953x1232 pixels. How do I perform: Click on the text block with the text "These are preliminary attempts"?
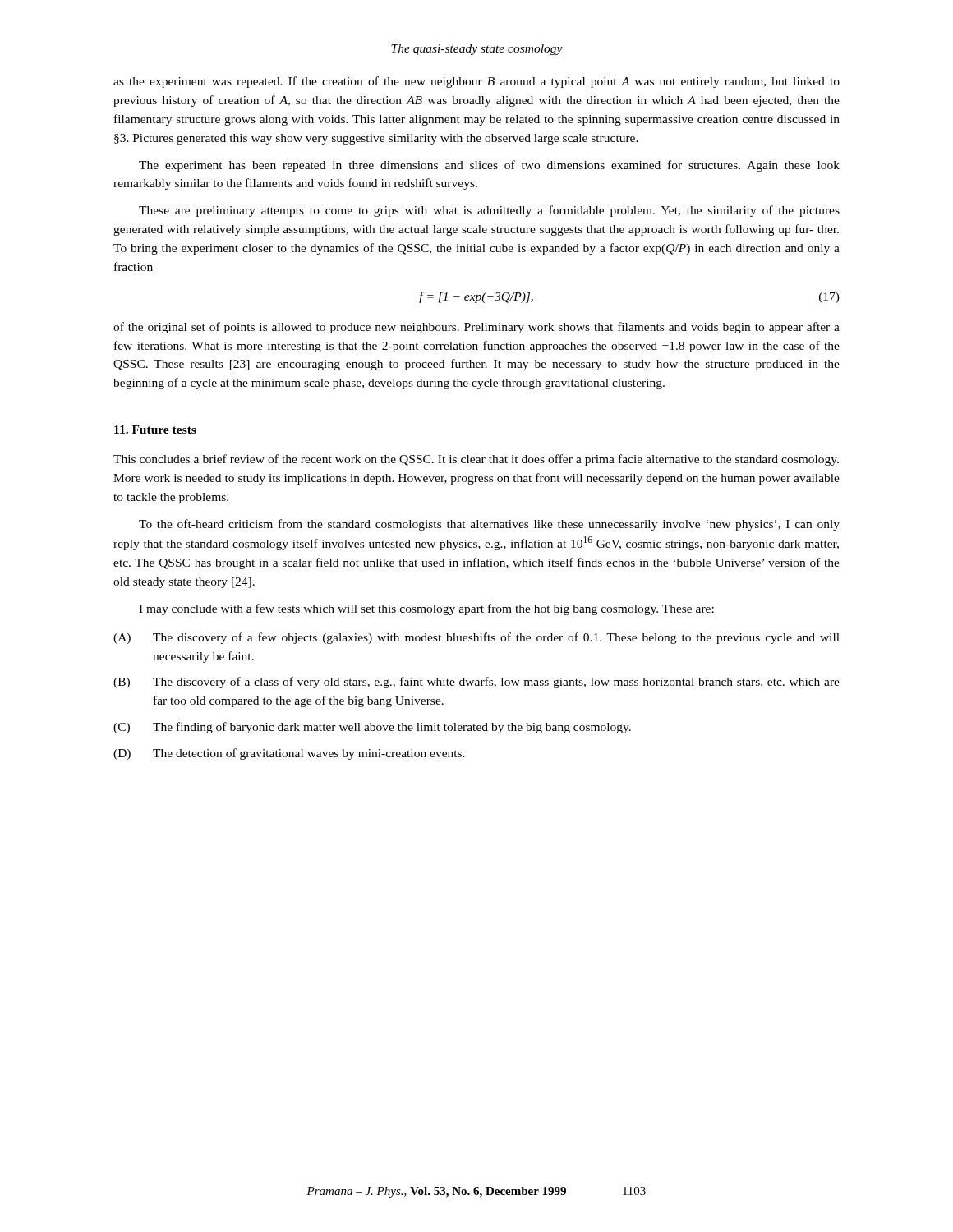[x=476, y=238]
